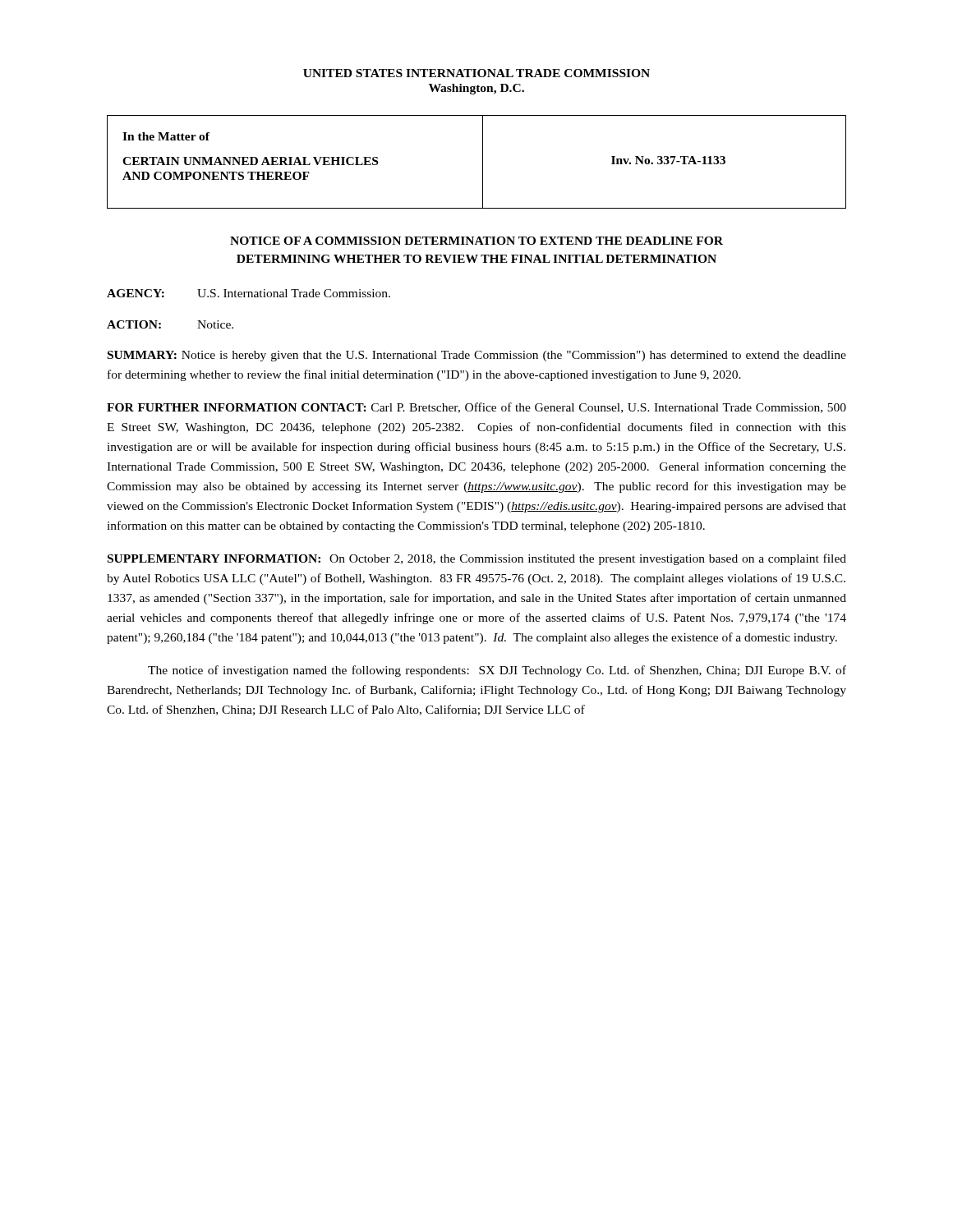Navigate to the element starting "UNITED STATES INTERNATIONAL TRADE COMMISSION Washington,"
The width and height of the screenshot is (953, 1232).
point(476,80)
